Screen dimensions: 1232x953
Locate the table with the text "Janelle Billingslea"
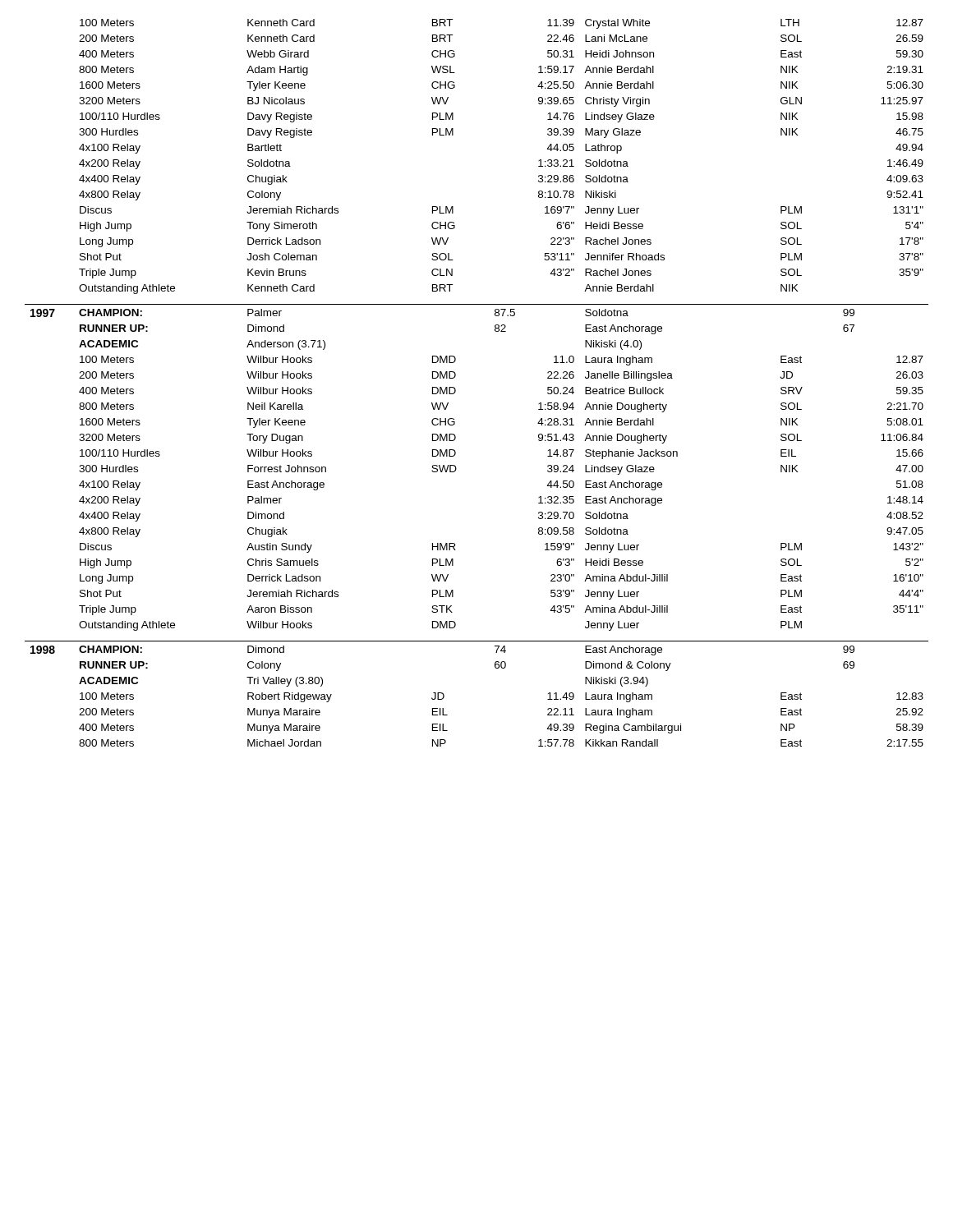(x=476, y=492)
